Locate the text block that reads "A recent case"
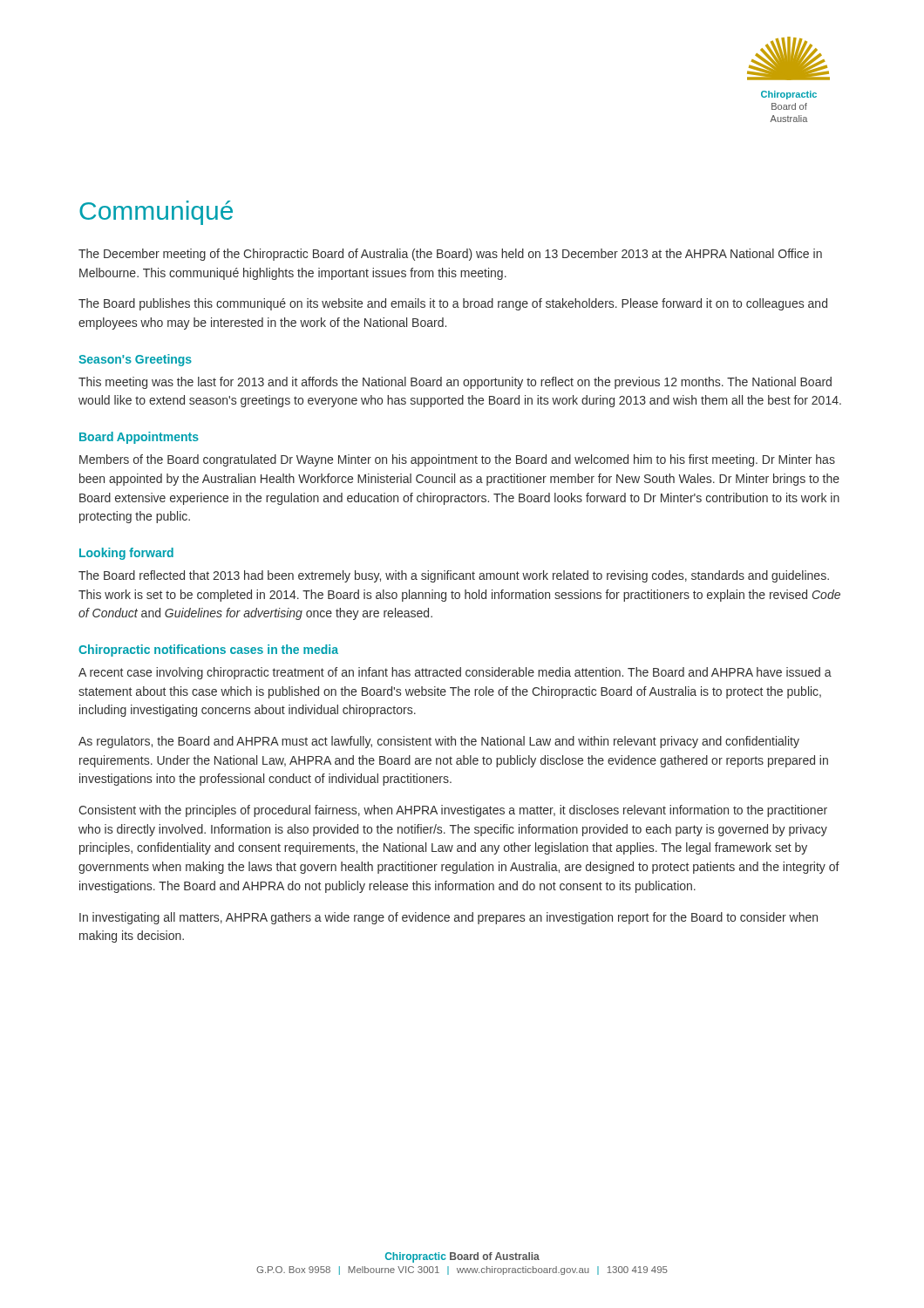The image size is (924, 1308). pos(455,691)
